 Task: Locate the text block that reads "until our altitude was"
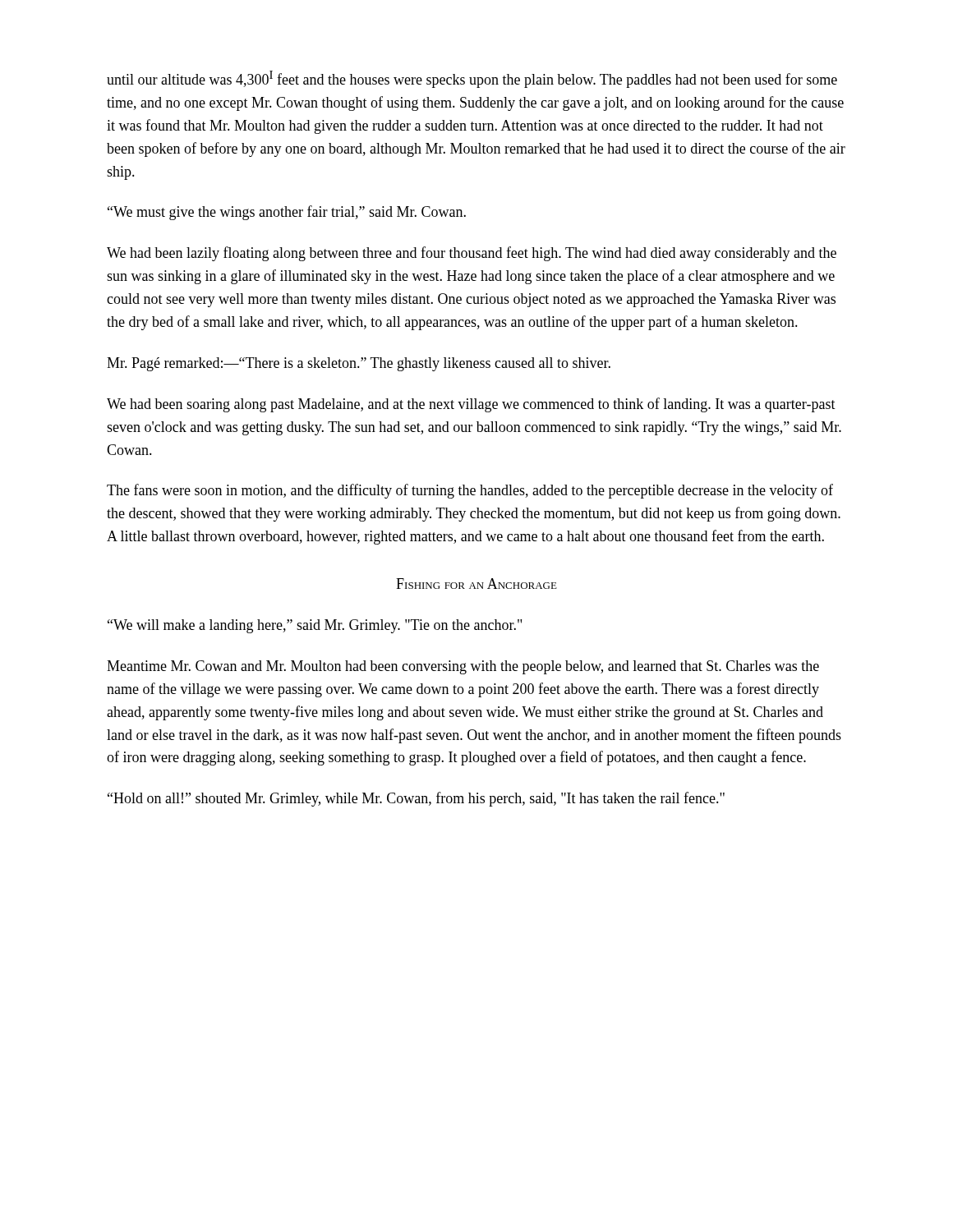tap(476, 124)
